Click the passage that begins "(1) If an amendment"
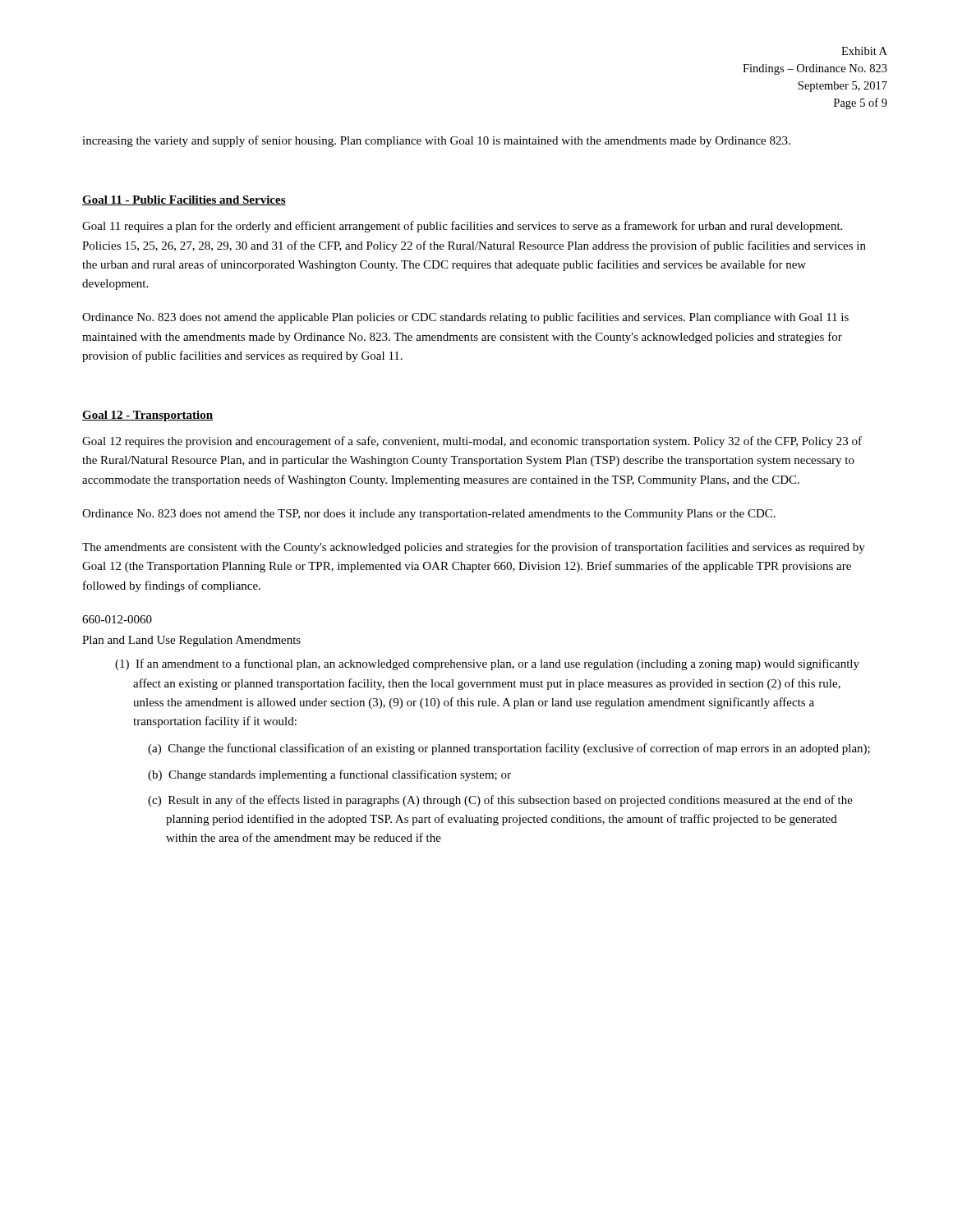This screenshot has height=1232, width=953. pyautogui.click(x=487, y=693)
